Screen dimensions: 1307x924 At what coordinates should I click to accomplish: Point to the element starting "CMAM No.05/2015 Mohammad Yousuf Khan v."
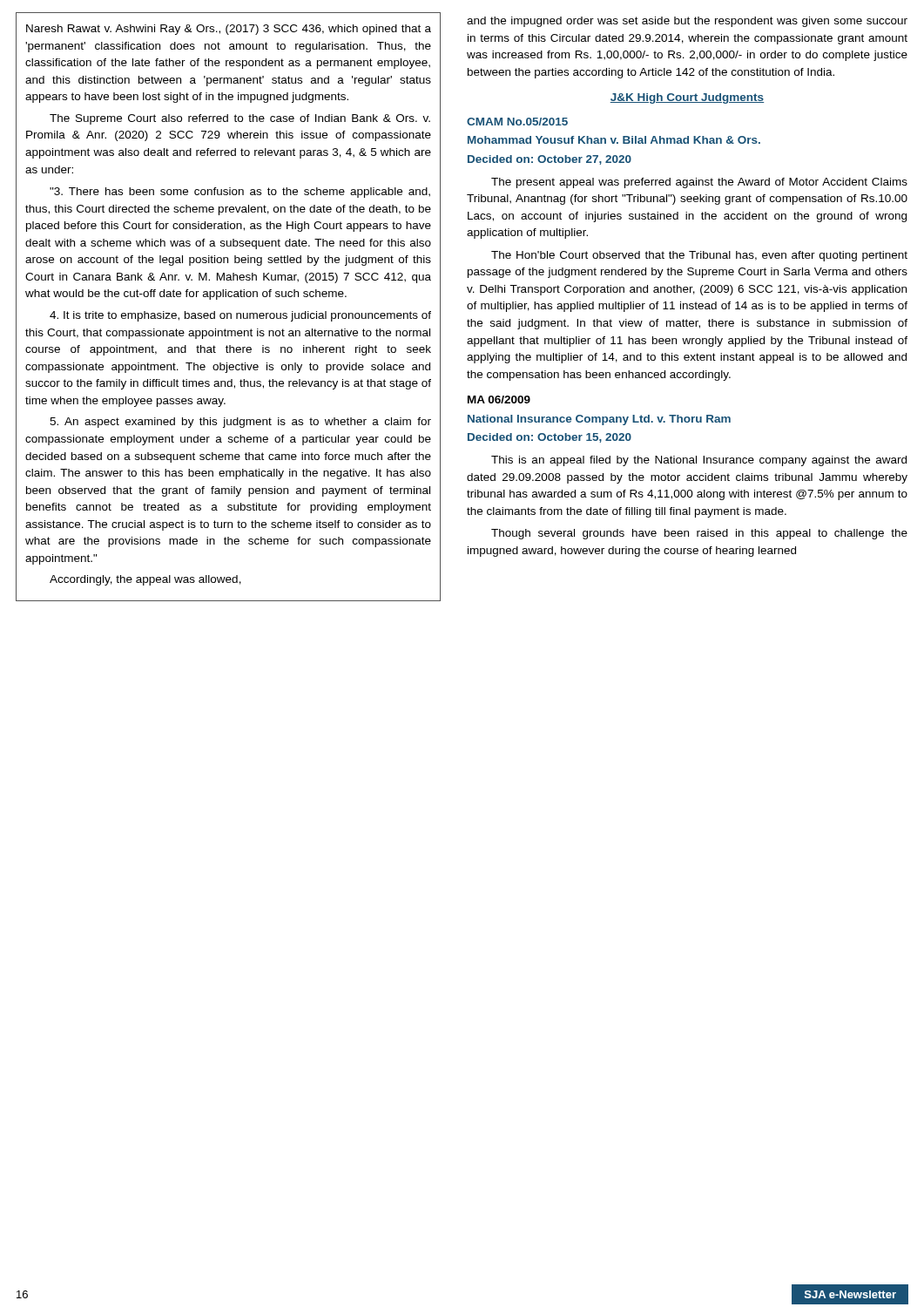pos(687,140)
